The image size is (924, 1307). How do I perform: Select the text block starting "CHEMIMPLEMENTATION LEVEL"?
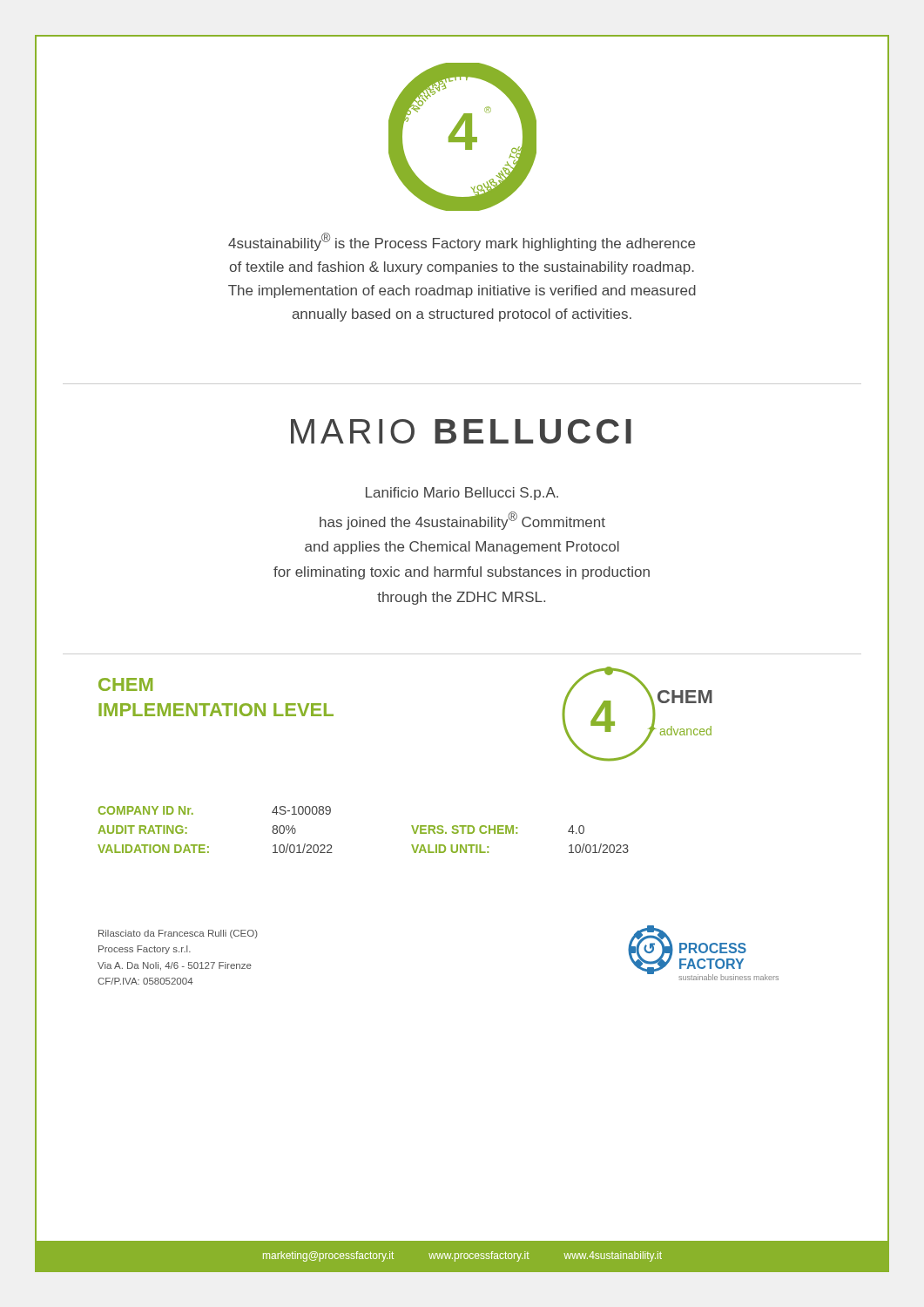(216, 697)
